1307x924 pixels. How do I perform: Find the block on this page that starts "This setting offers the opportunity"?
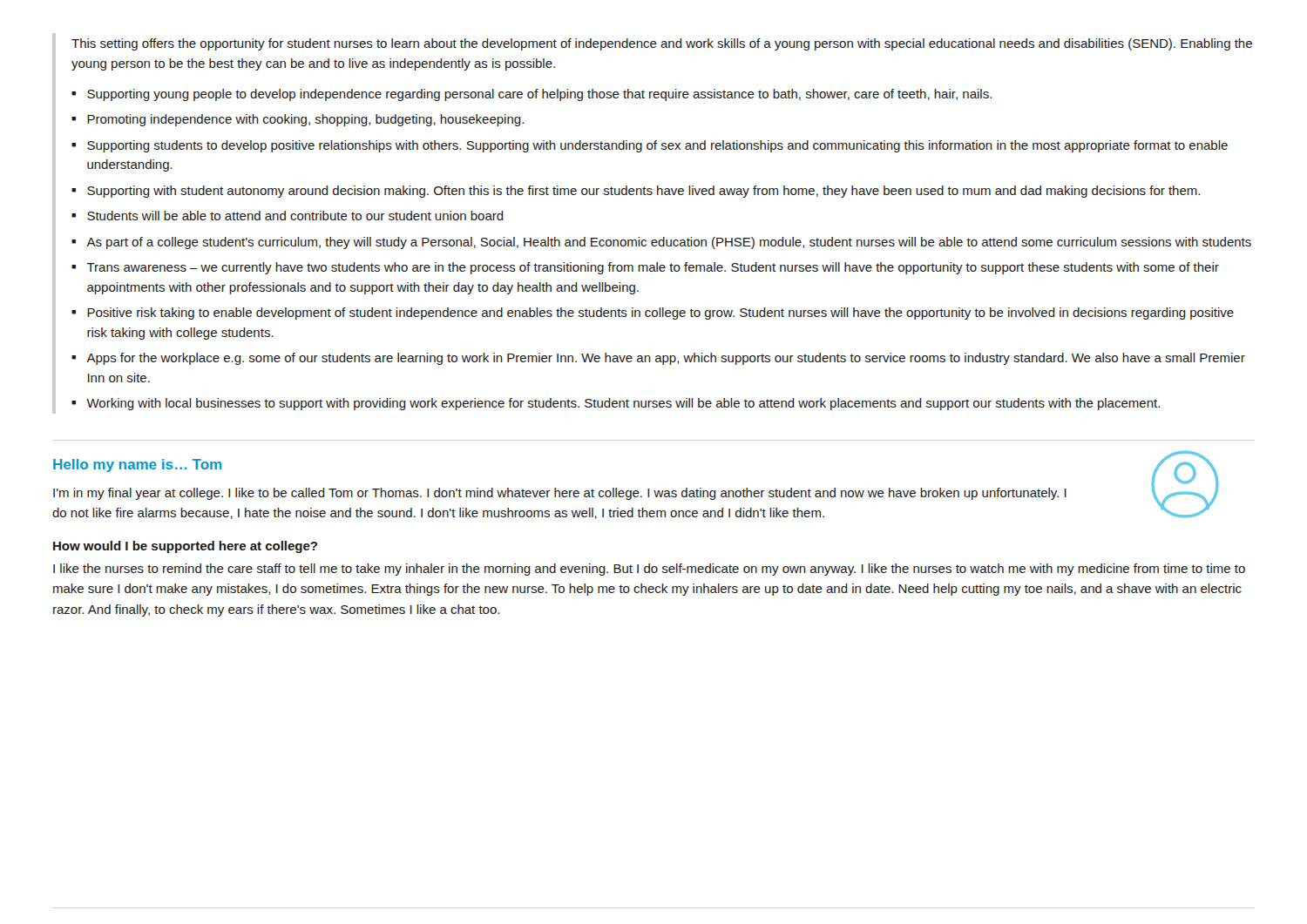tap(663, 53)
